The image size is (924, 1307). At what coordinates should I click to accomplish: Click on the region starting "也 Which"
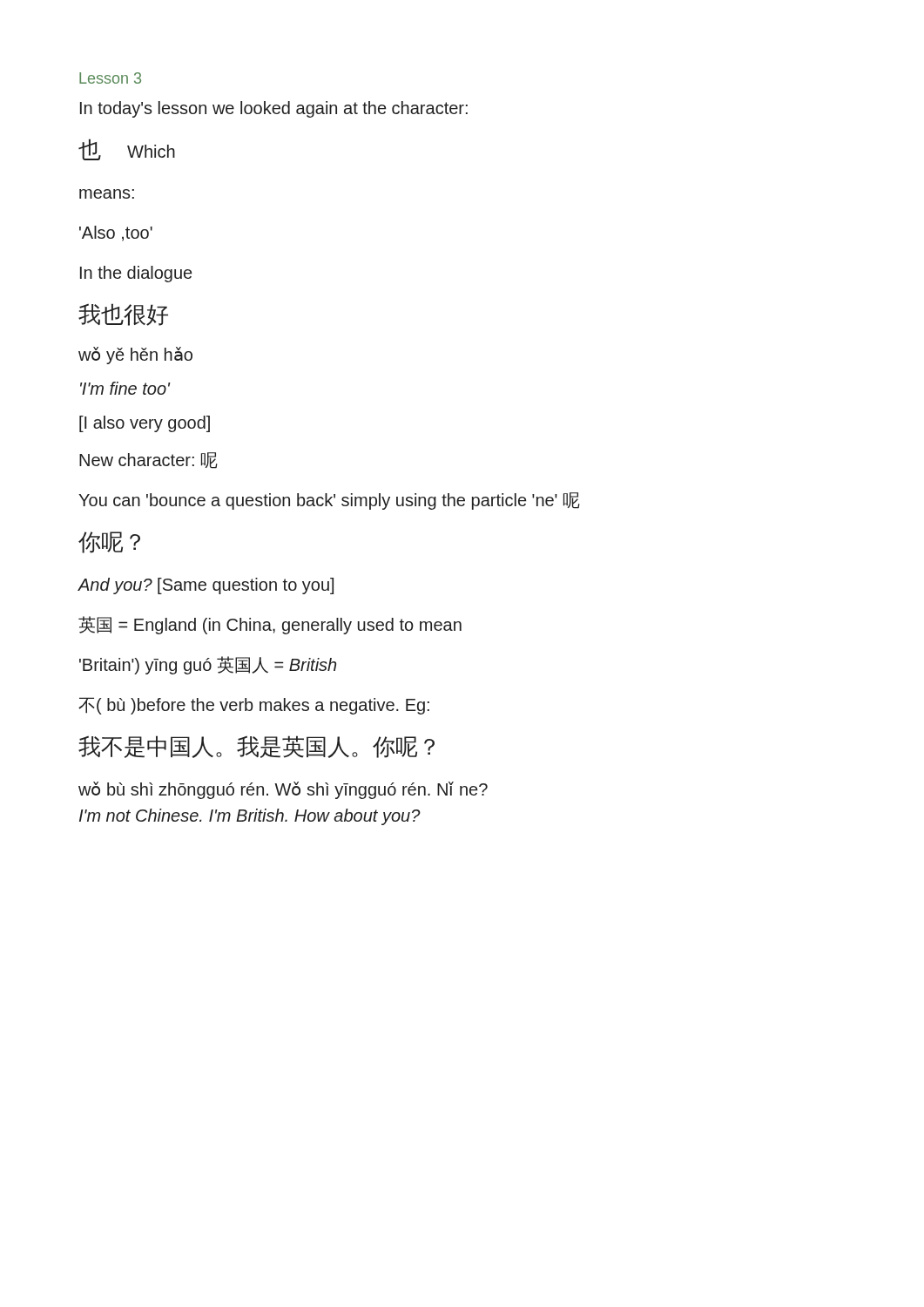tap(127, 150)
